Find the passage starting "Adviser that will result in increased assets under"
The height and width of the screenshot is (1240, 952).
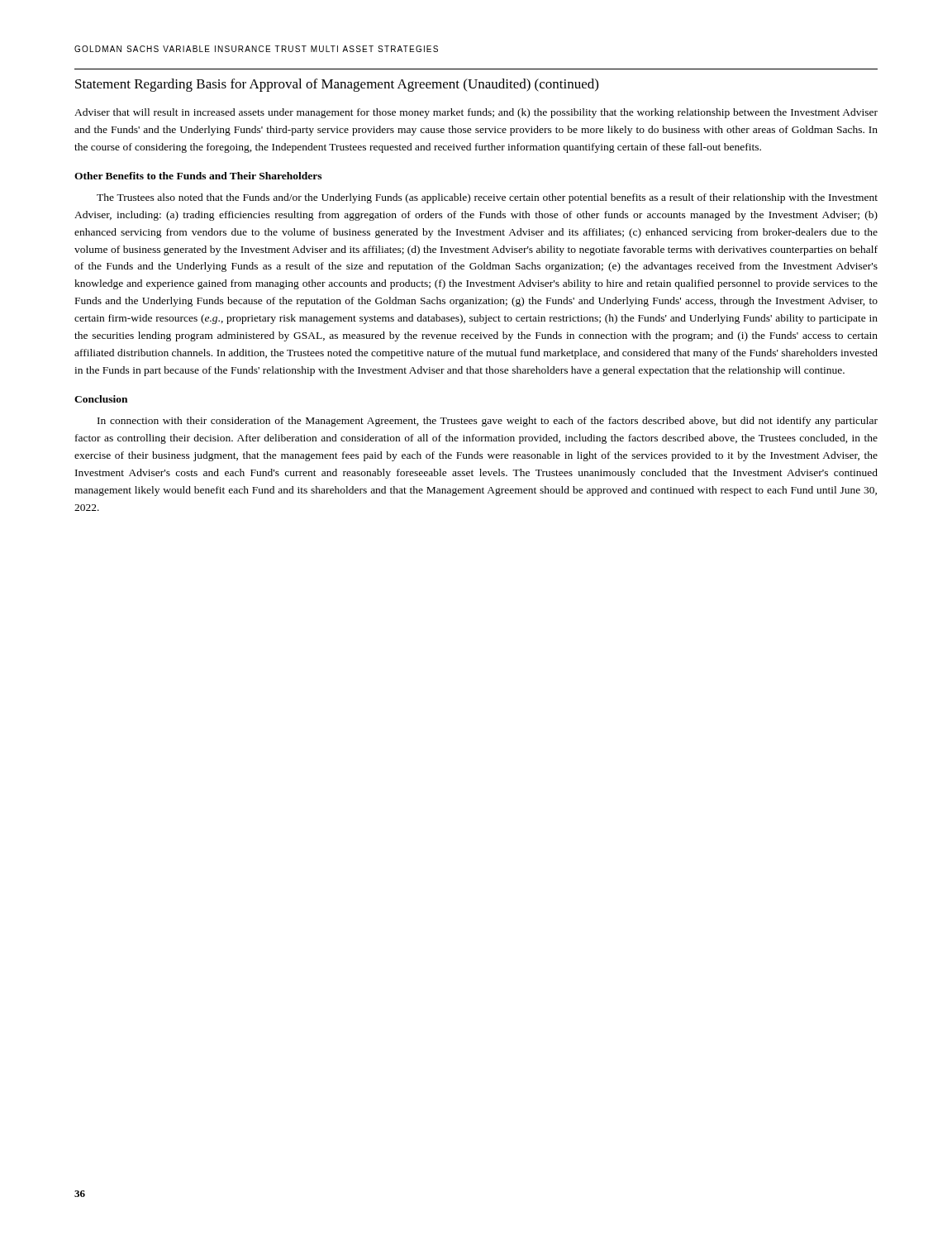pyautogui.click(x=476, y=129)
